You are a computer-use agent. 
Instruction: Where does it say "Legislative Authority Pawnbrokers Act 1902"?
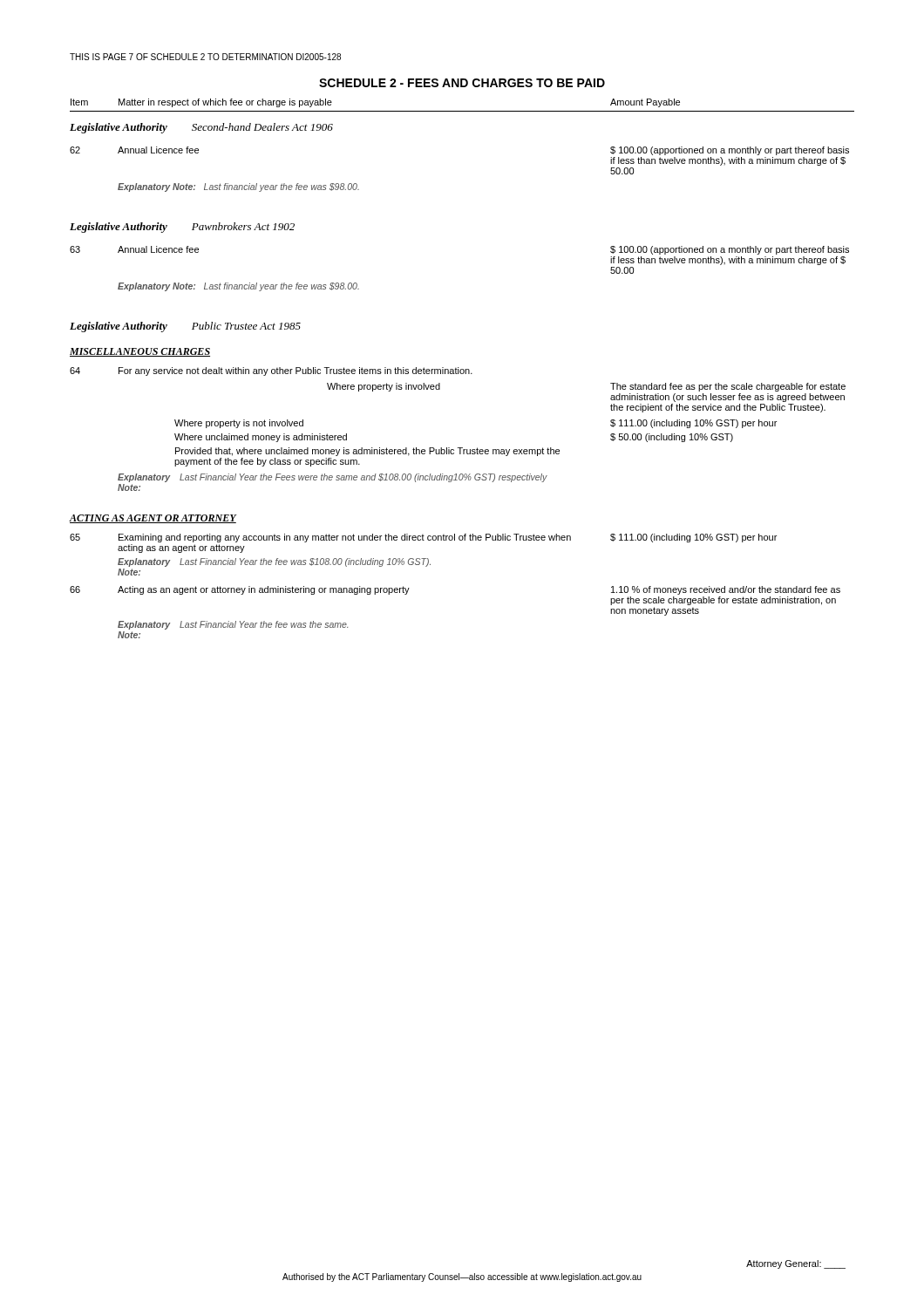[182, 227]
